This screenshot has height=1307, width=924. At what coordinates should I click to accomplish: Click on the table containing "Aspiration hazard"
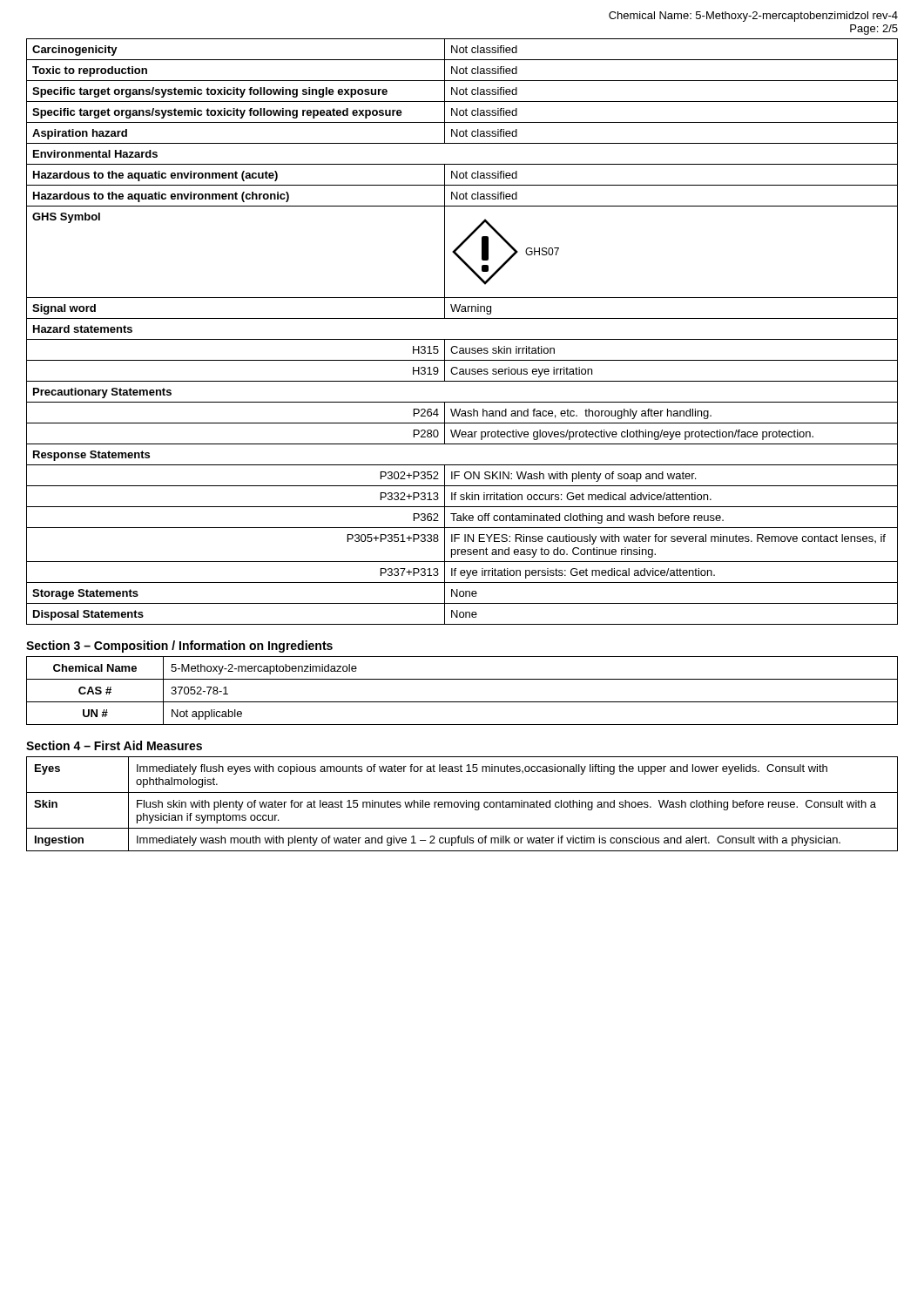(462, 332)
